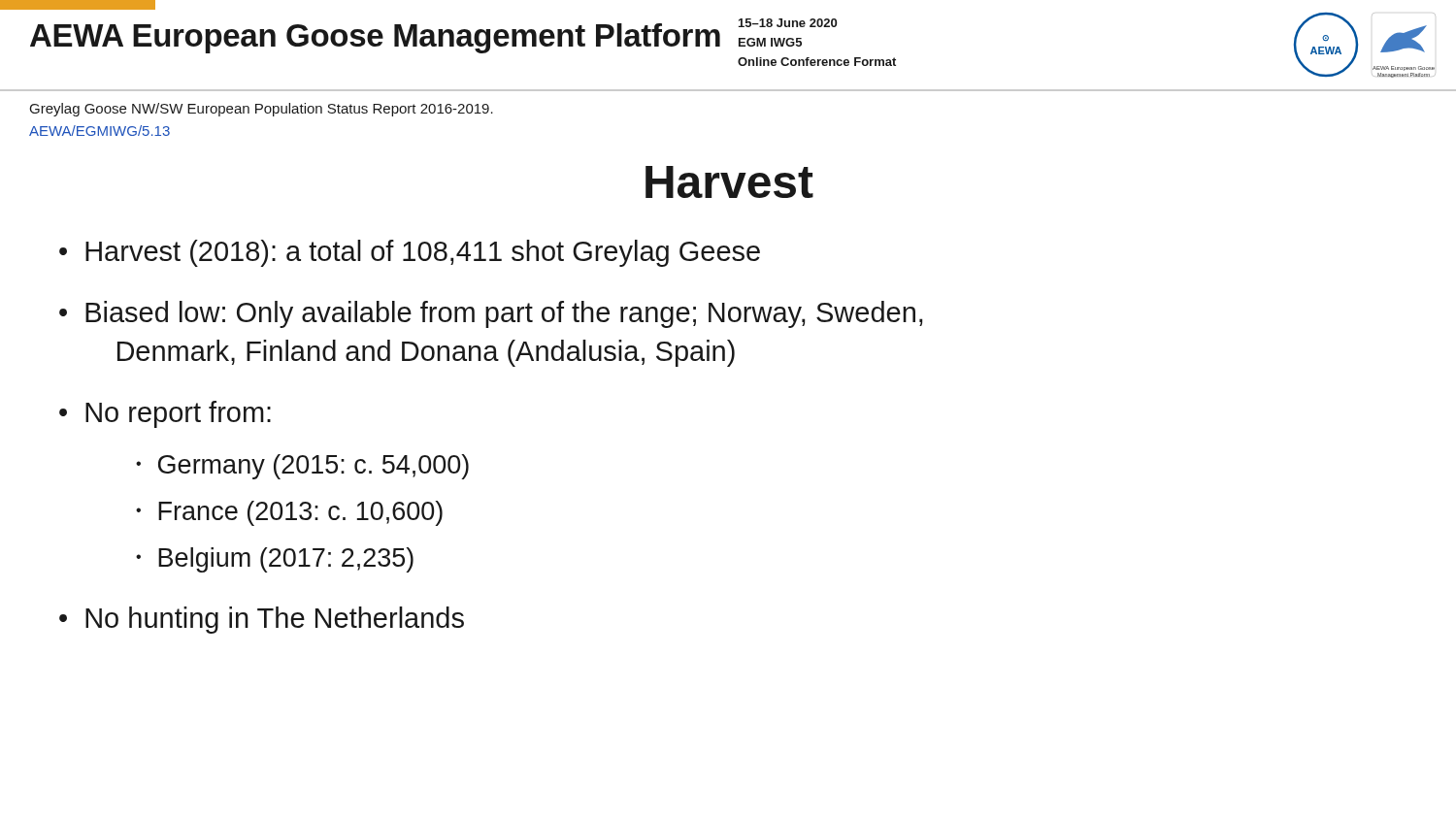The height and width of the screenshot is (819, 1456).
Task: Locate the passage starting "• No hunting in The"
Action: tap(262, 618)
